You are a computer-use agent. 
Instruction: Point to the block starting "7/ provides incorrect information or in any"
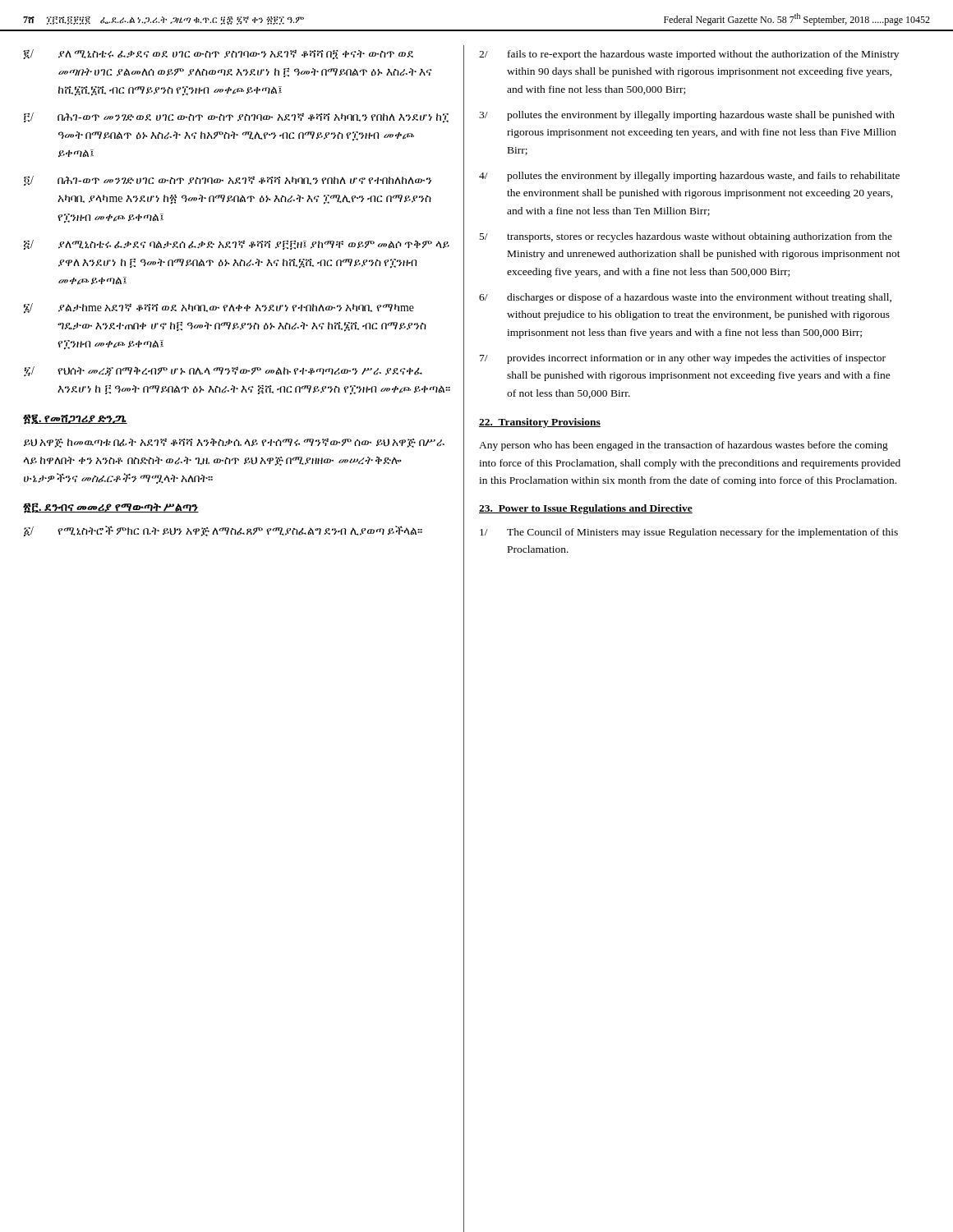point(691,375)
